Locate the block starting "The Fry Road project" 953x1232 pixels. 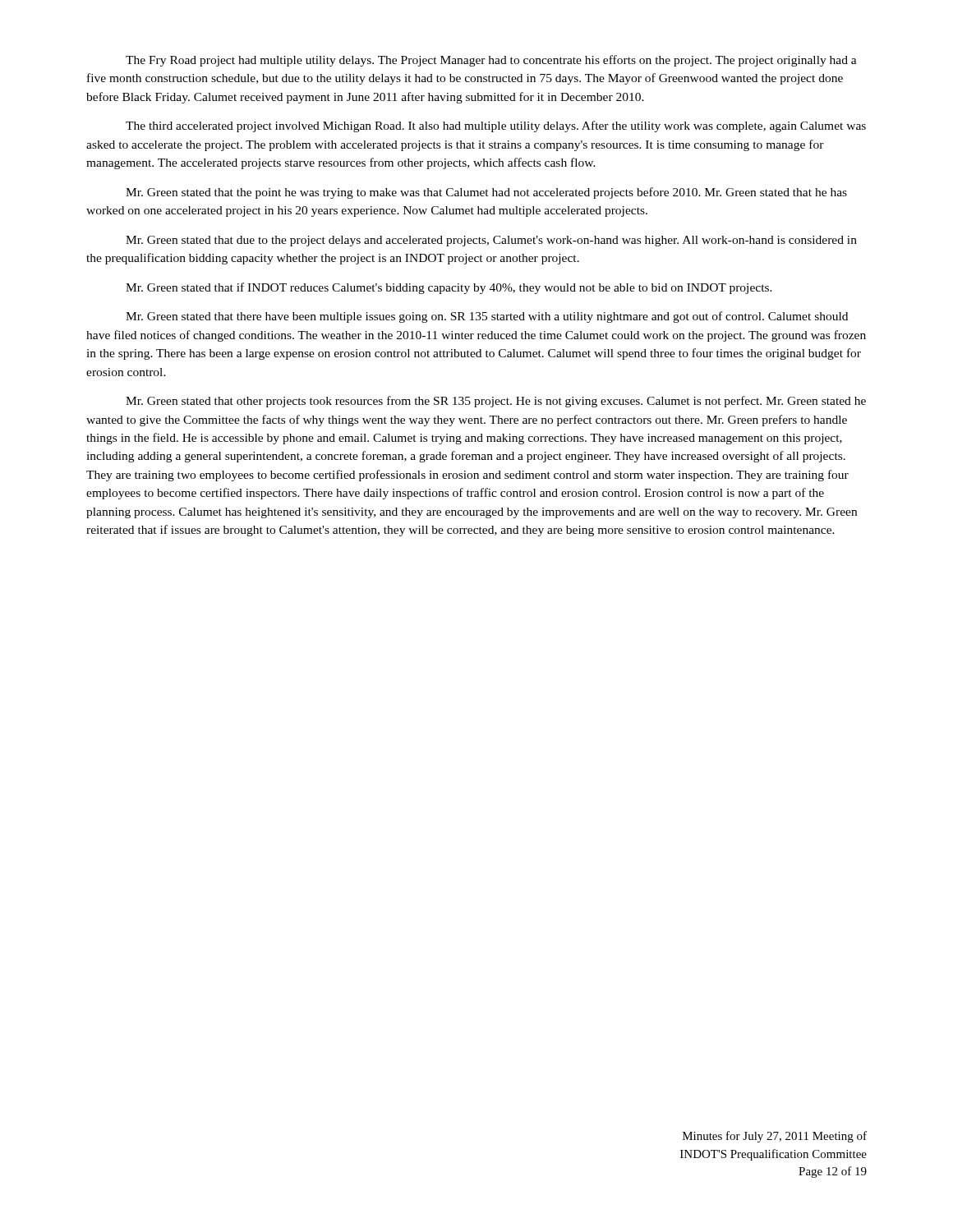pos(471,78)
